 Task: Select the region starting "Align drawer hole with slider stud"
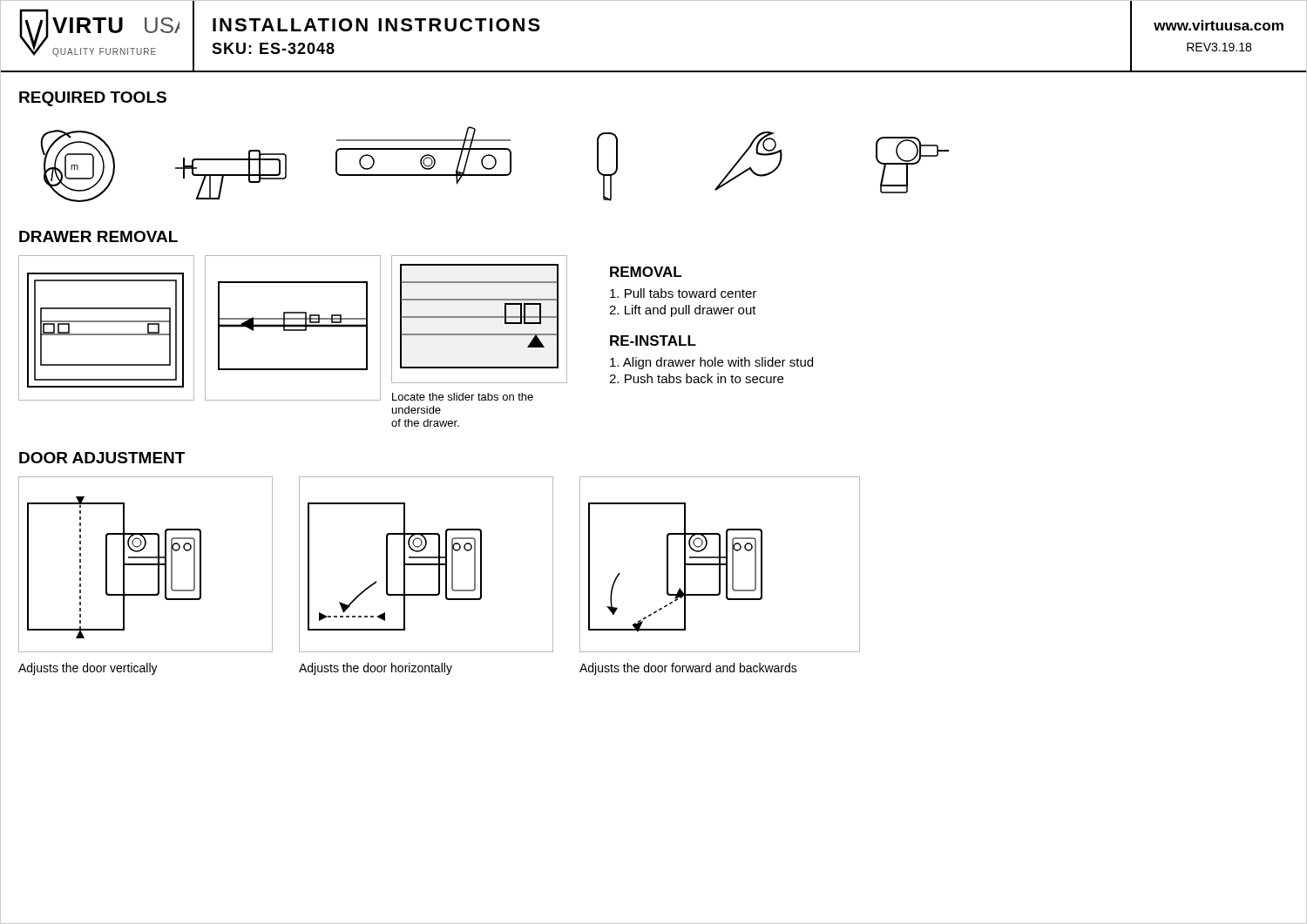712,362
